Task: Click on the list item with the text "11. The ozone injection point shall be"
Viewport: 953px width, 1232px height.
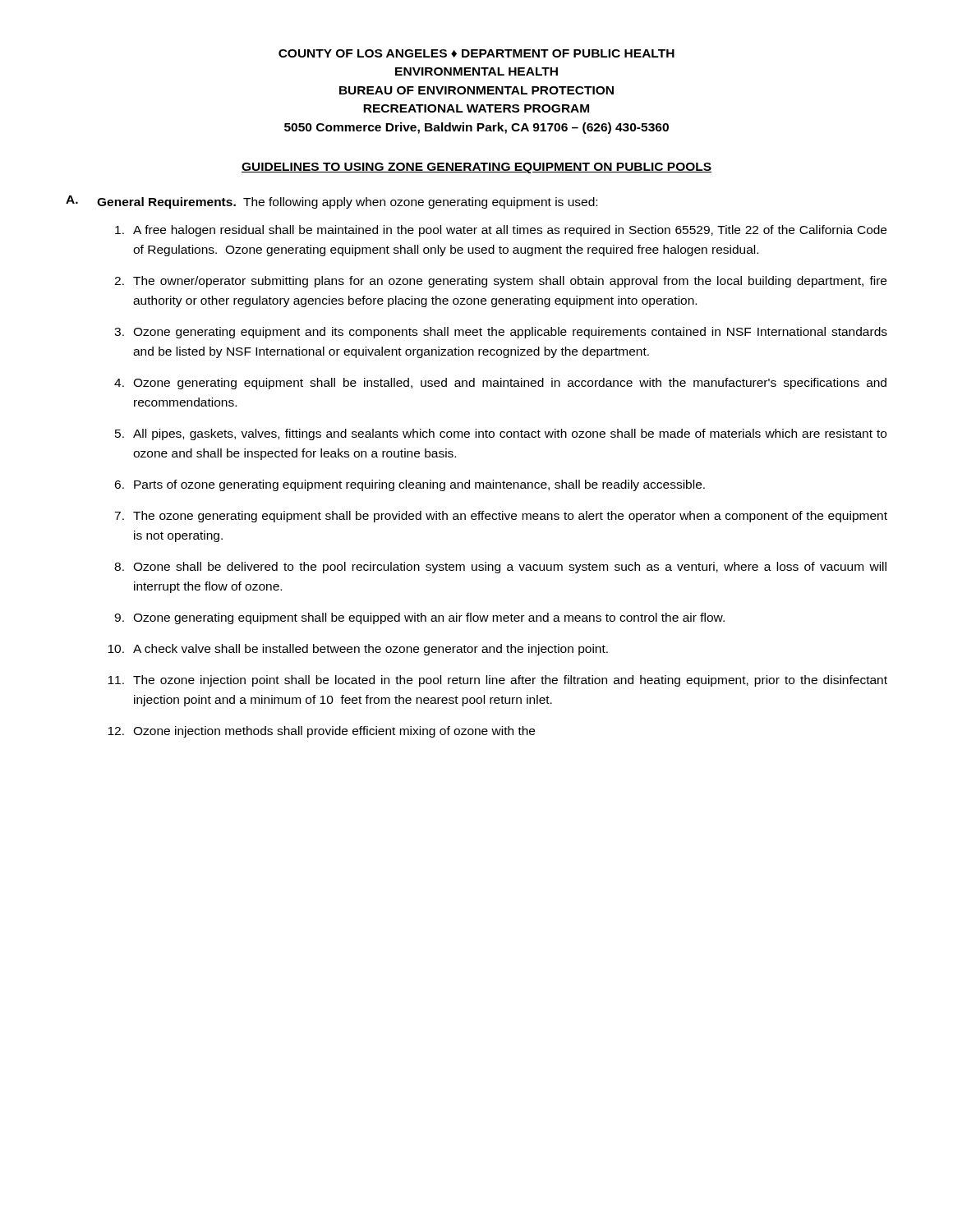Action: (492, 690)
